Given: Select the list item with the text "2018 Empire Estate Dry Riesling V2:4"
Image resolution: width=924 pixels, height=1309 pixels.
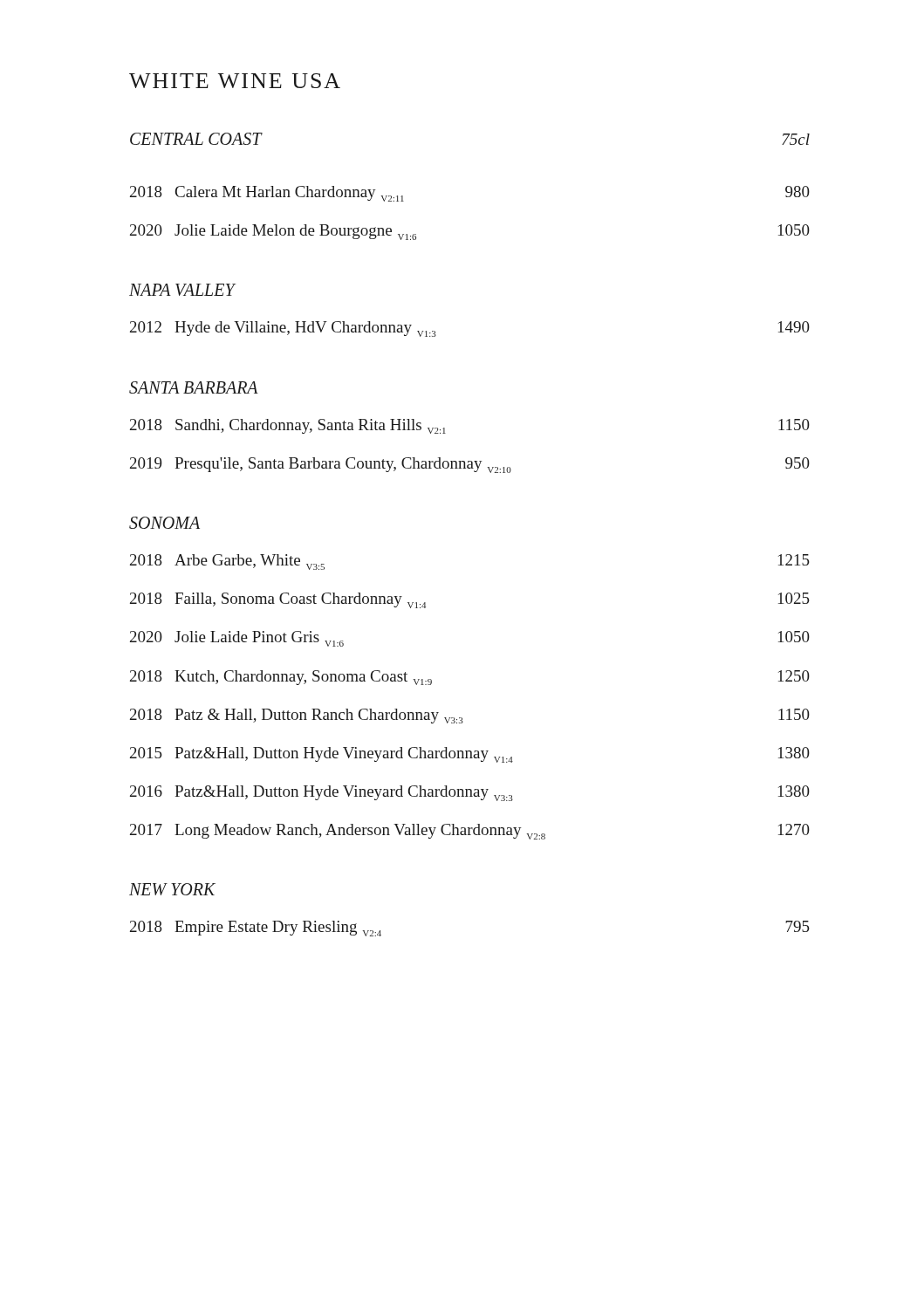Looking at the screenshot, I should click(250, 928).
